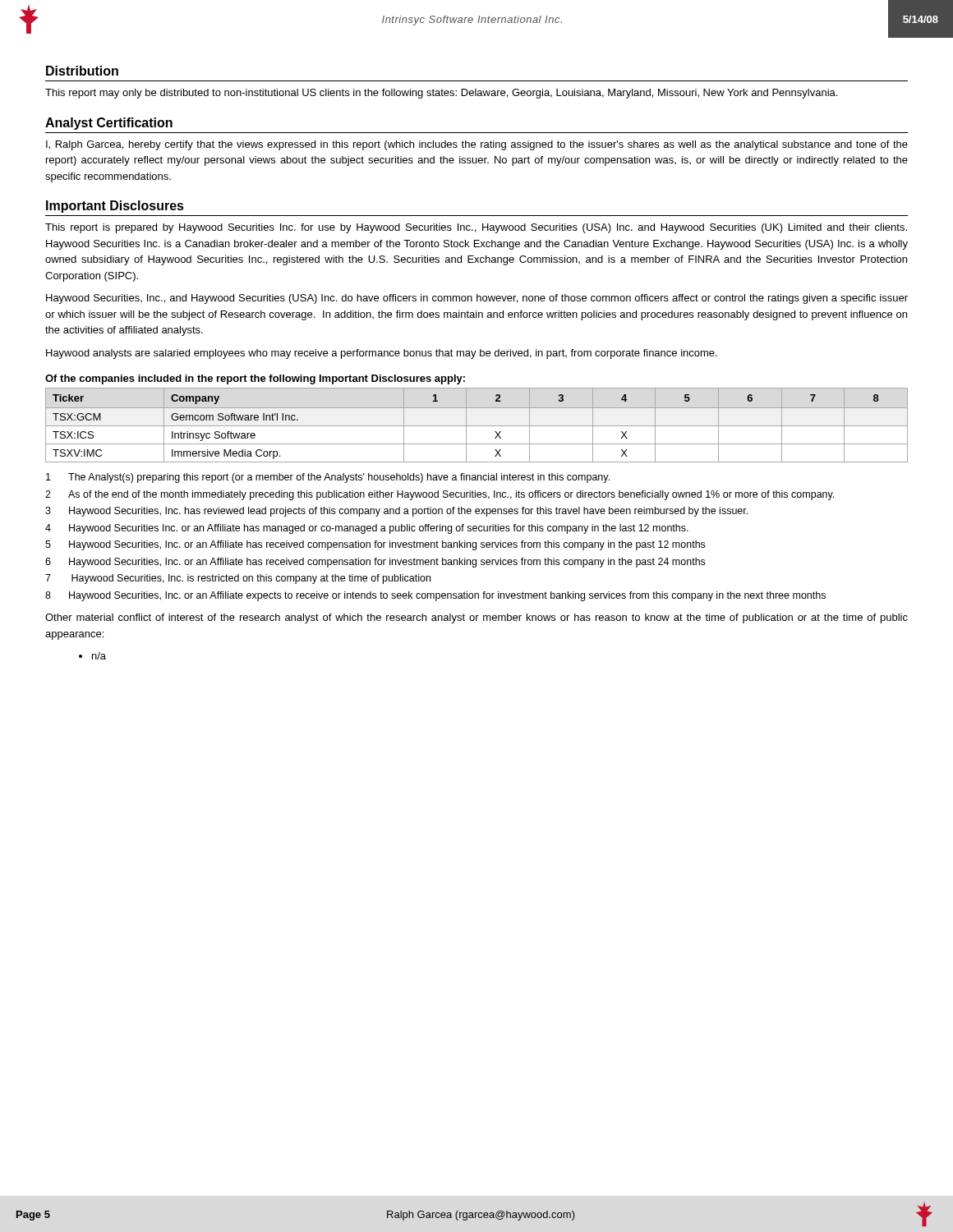
Task: Click the passage that begins "Of the companies included in"
Action: (x=256, y=378)
